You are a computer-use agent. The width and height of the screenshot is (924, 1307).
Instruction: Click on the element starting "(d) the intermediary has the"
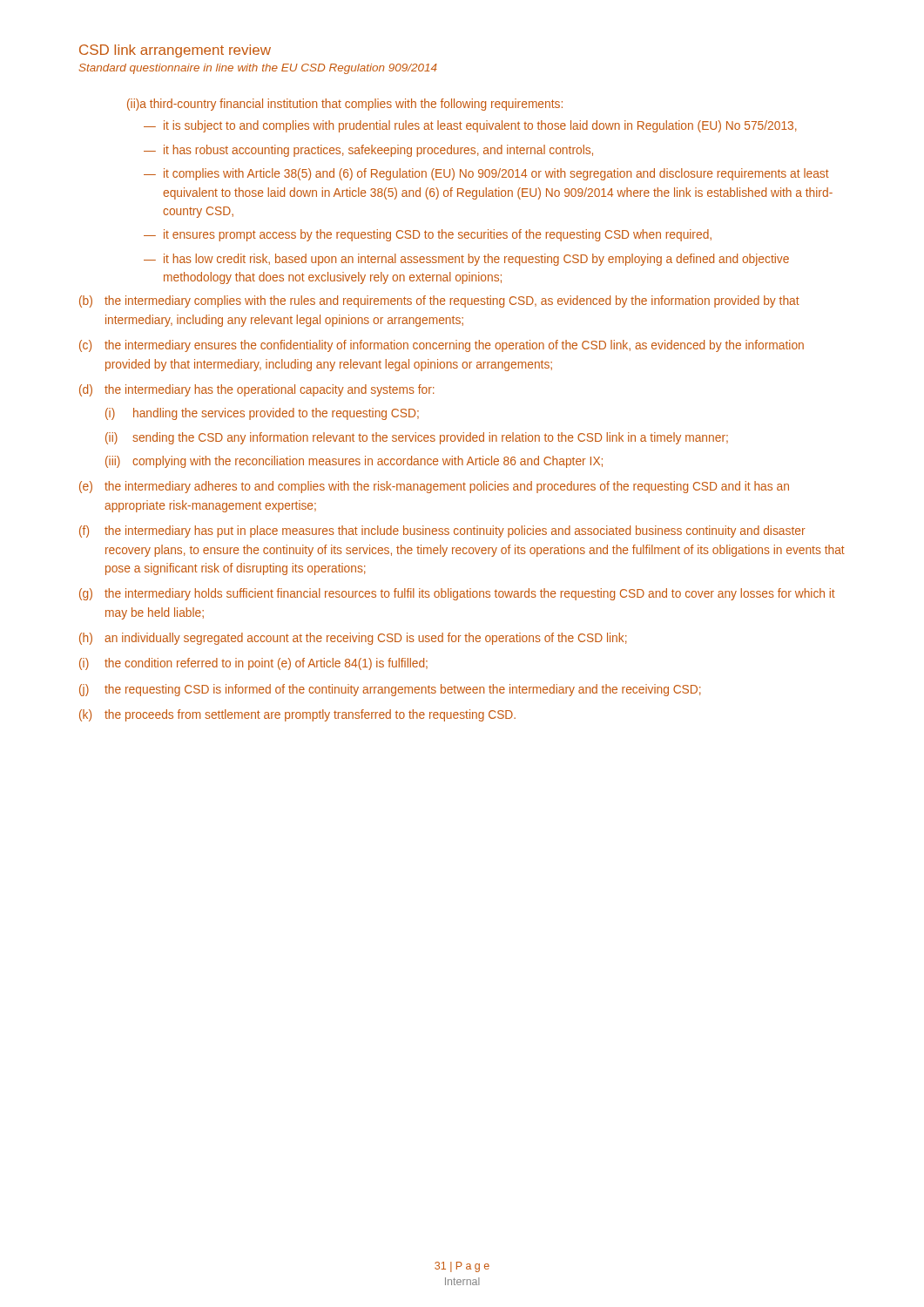tap(257, 390)
